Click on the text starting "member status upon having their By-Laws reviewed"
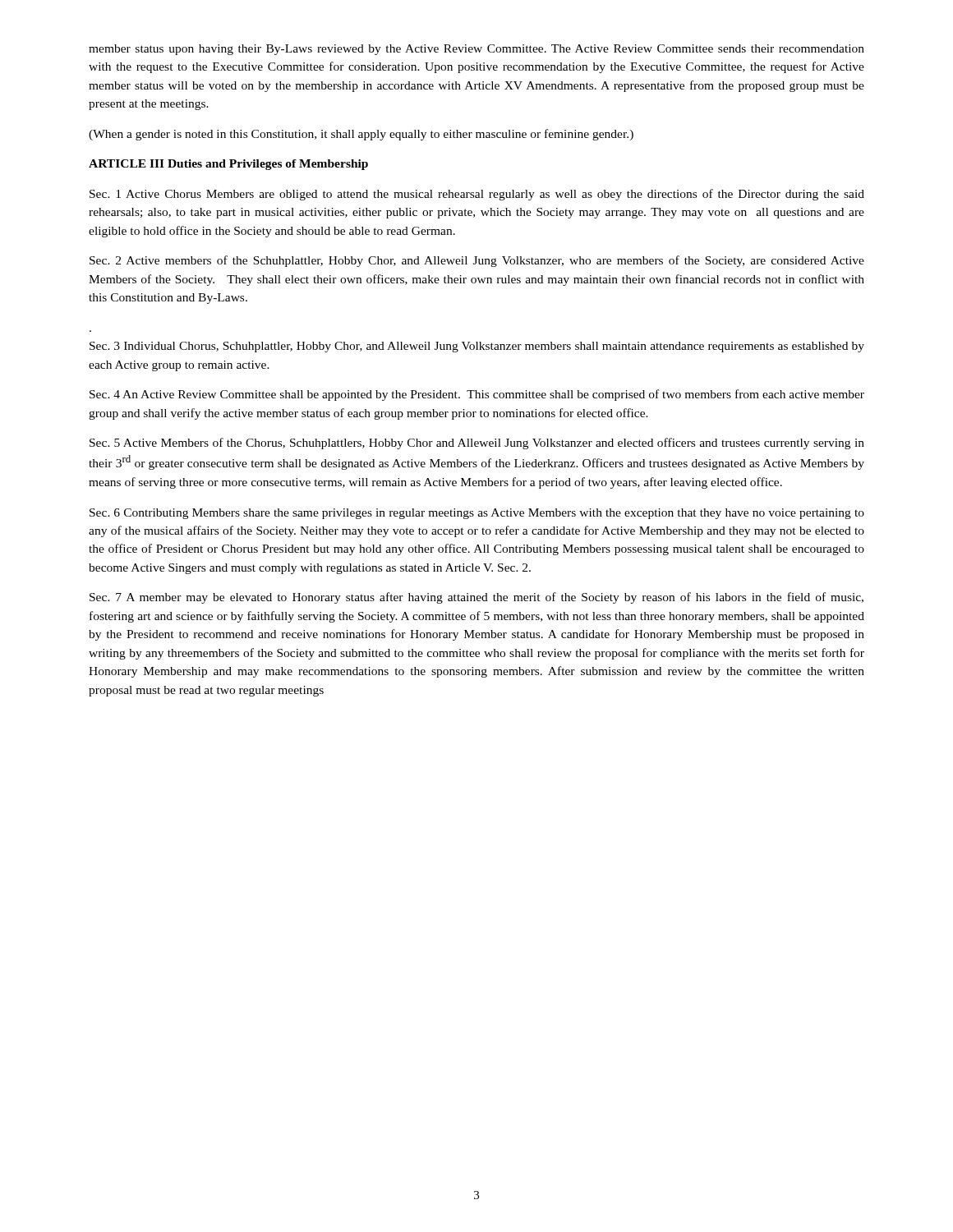The width and height of the screenshot is (953, 1232). click(476, 76)
